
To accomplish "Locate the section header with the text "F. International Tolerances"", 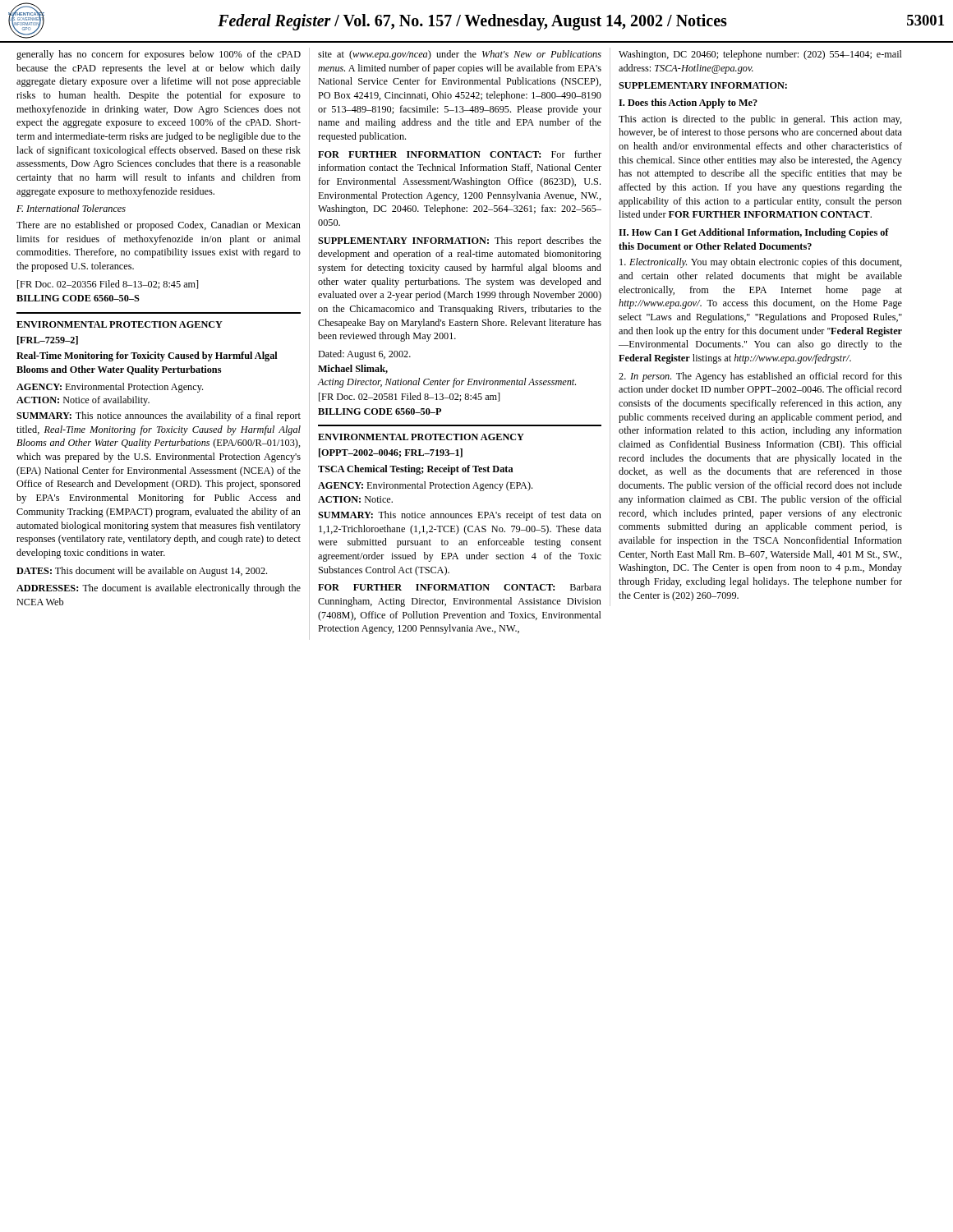I will point(71,209).
